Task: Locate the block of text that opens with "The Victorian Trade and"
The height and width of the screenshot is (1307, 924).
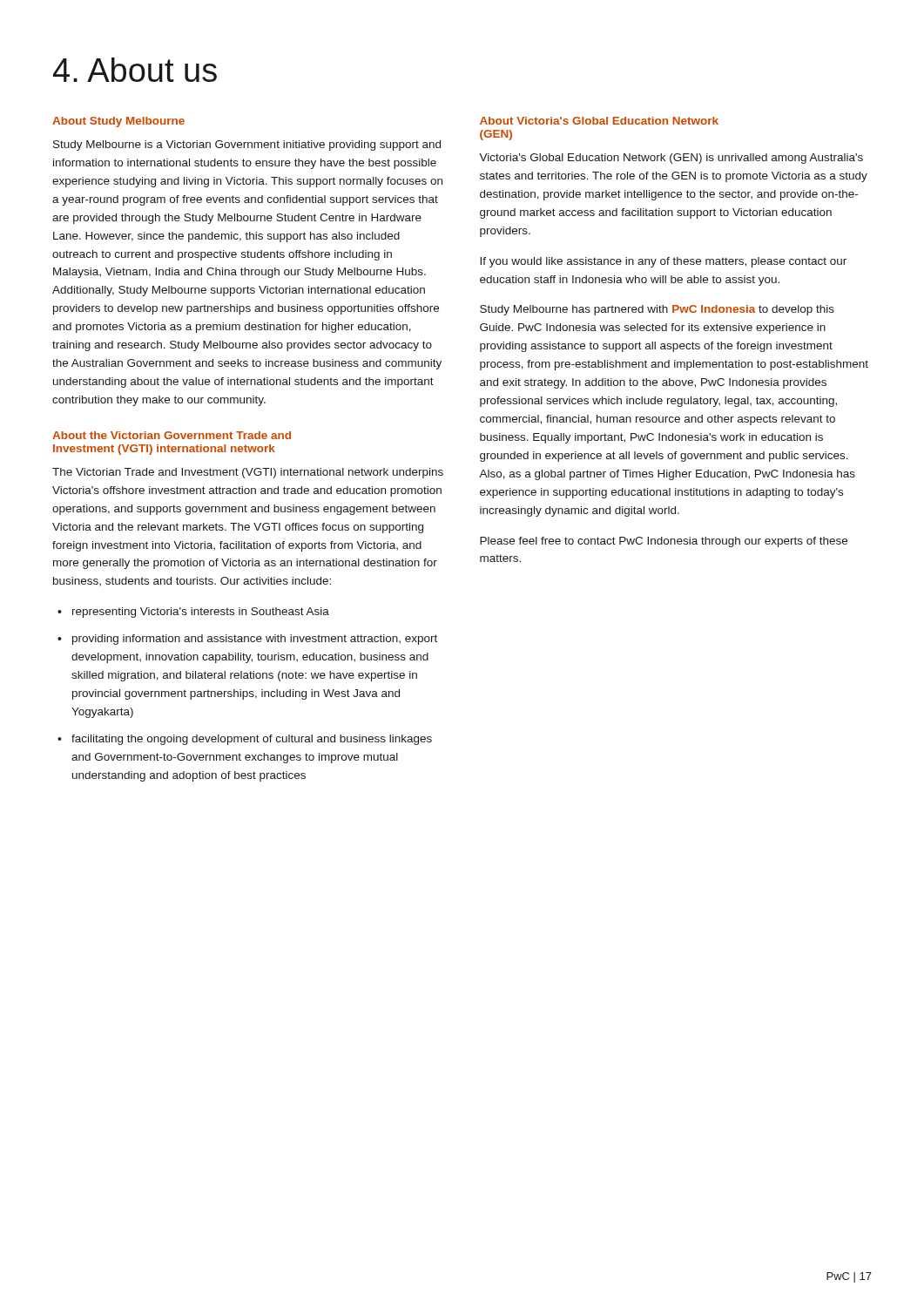Action: tap(248, 526)
